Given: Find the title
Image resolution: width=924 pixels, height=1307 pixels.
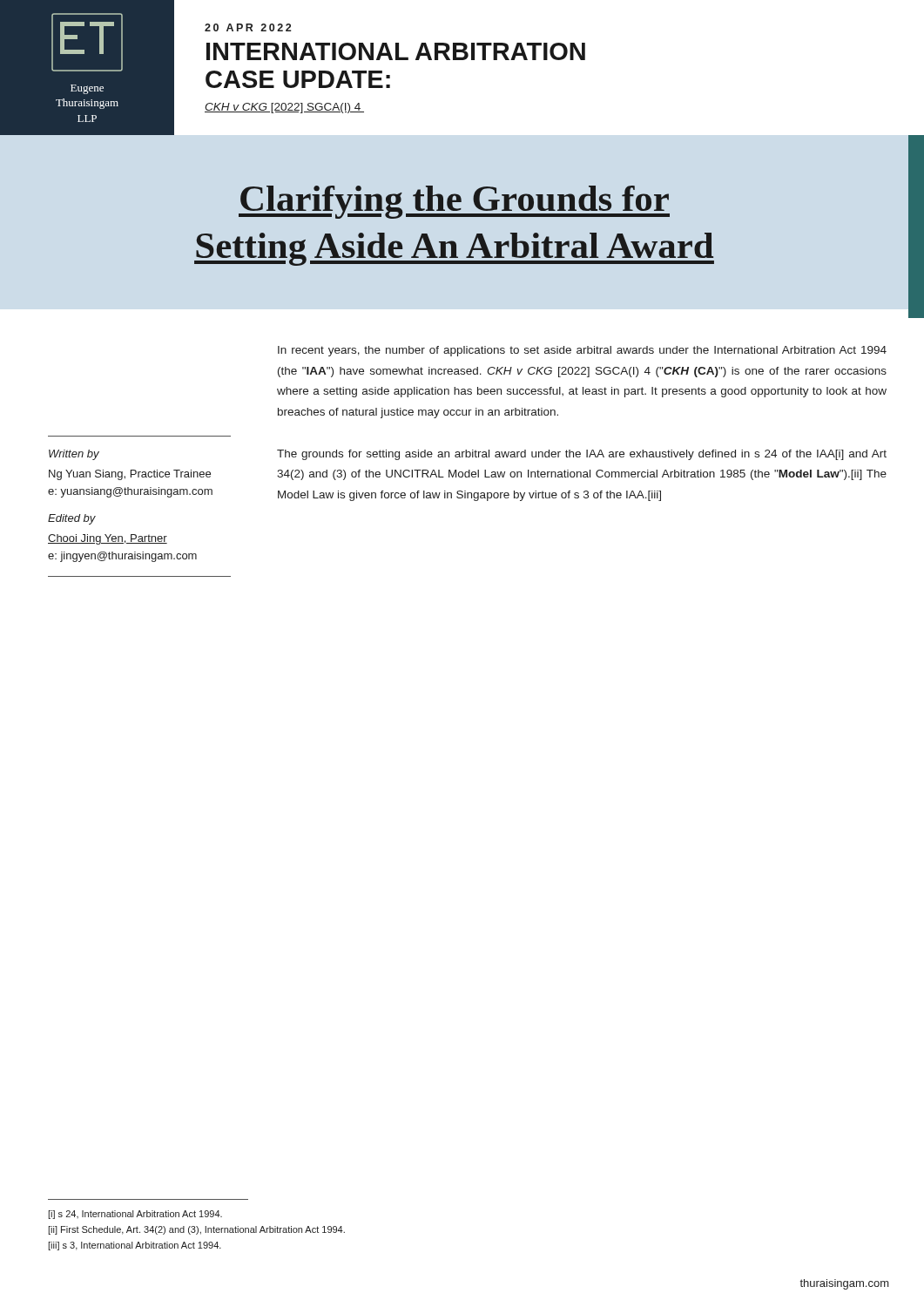Looking at the screenshot, I should (x=454, y=222).
